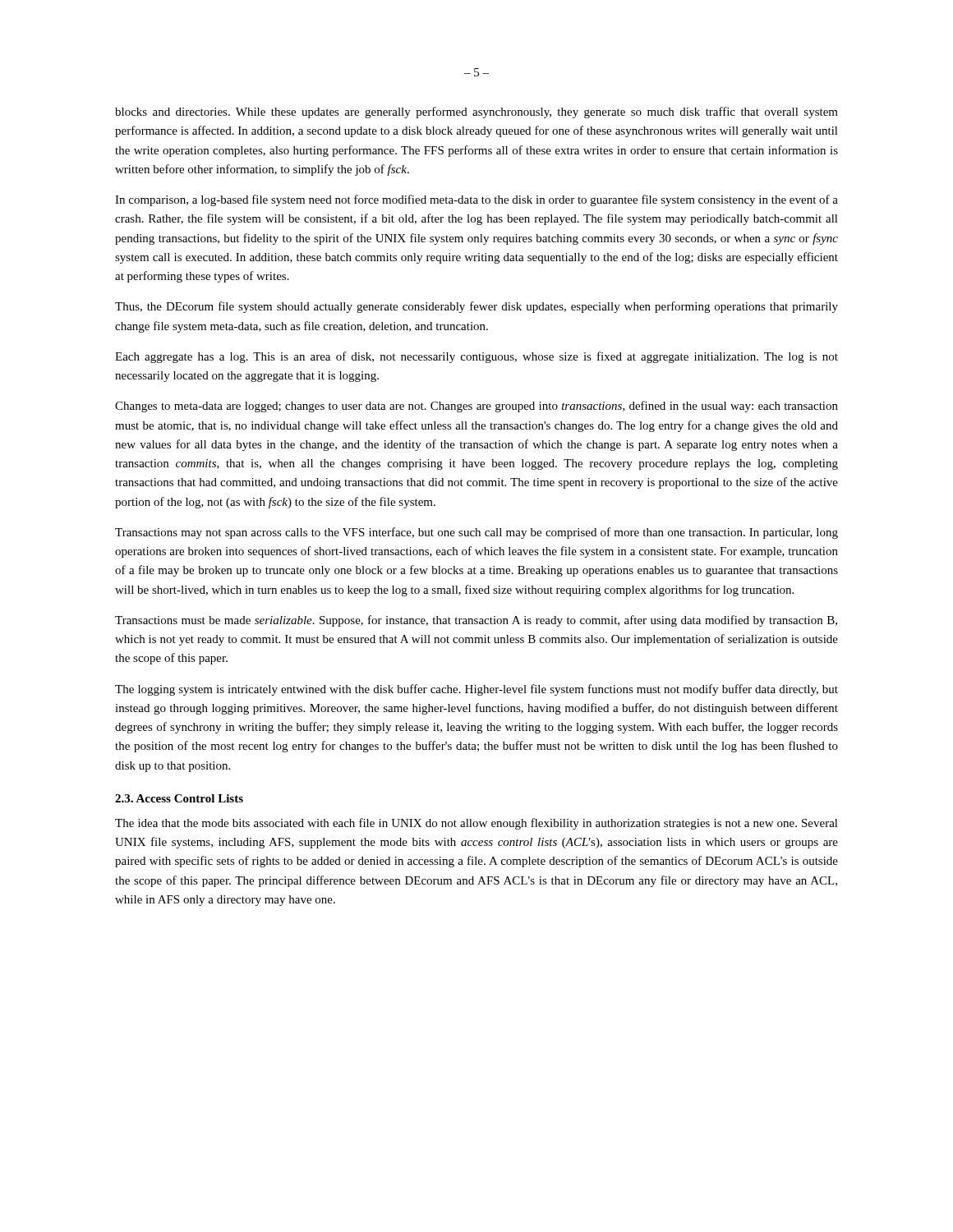
Task: Locate the text block with the text "Changes to meta-data are logged; changes"
Action: (476, 454)
